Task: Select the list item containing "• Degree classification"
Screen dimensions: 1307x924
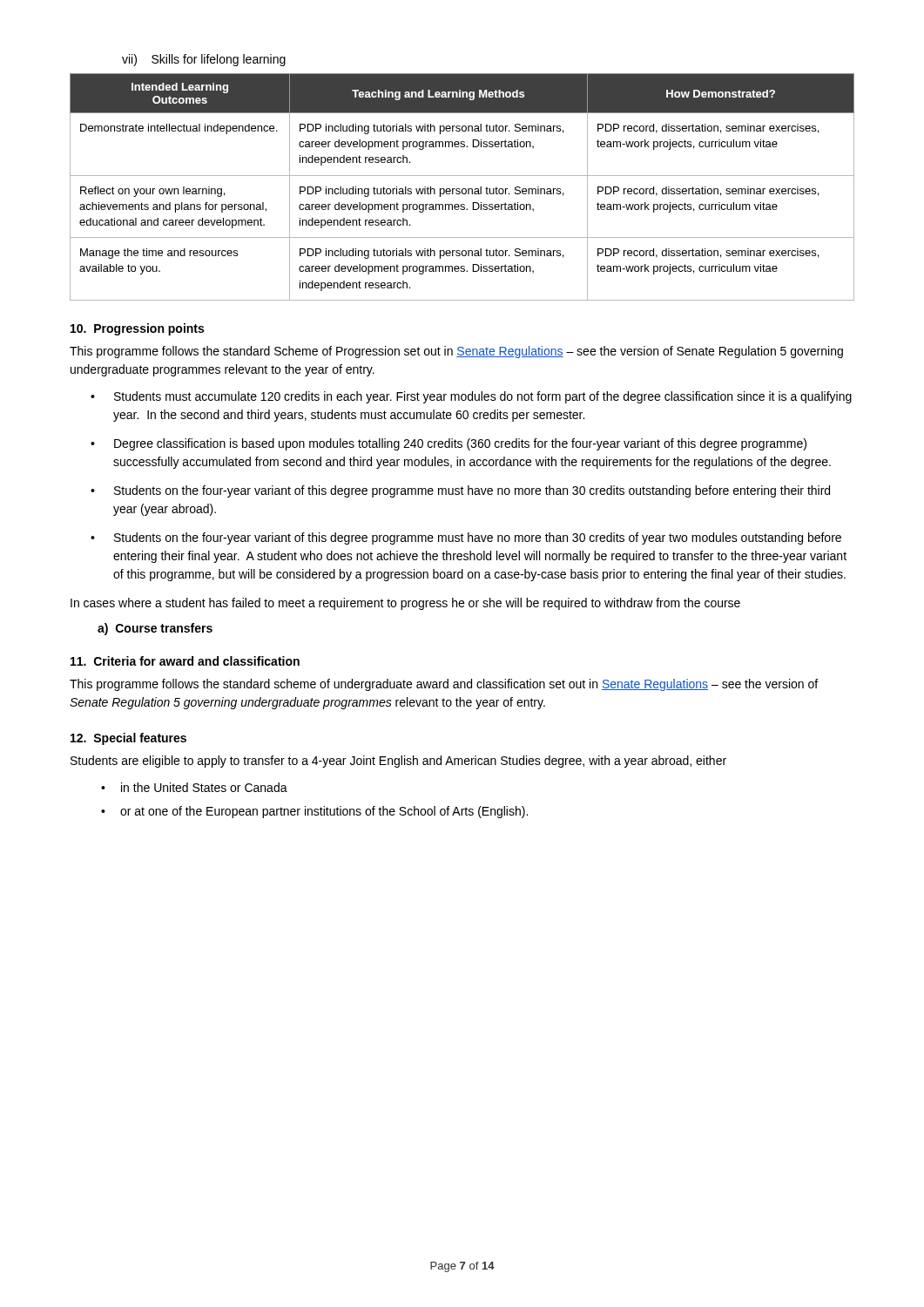Action: pos(462,453)
